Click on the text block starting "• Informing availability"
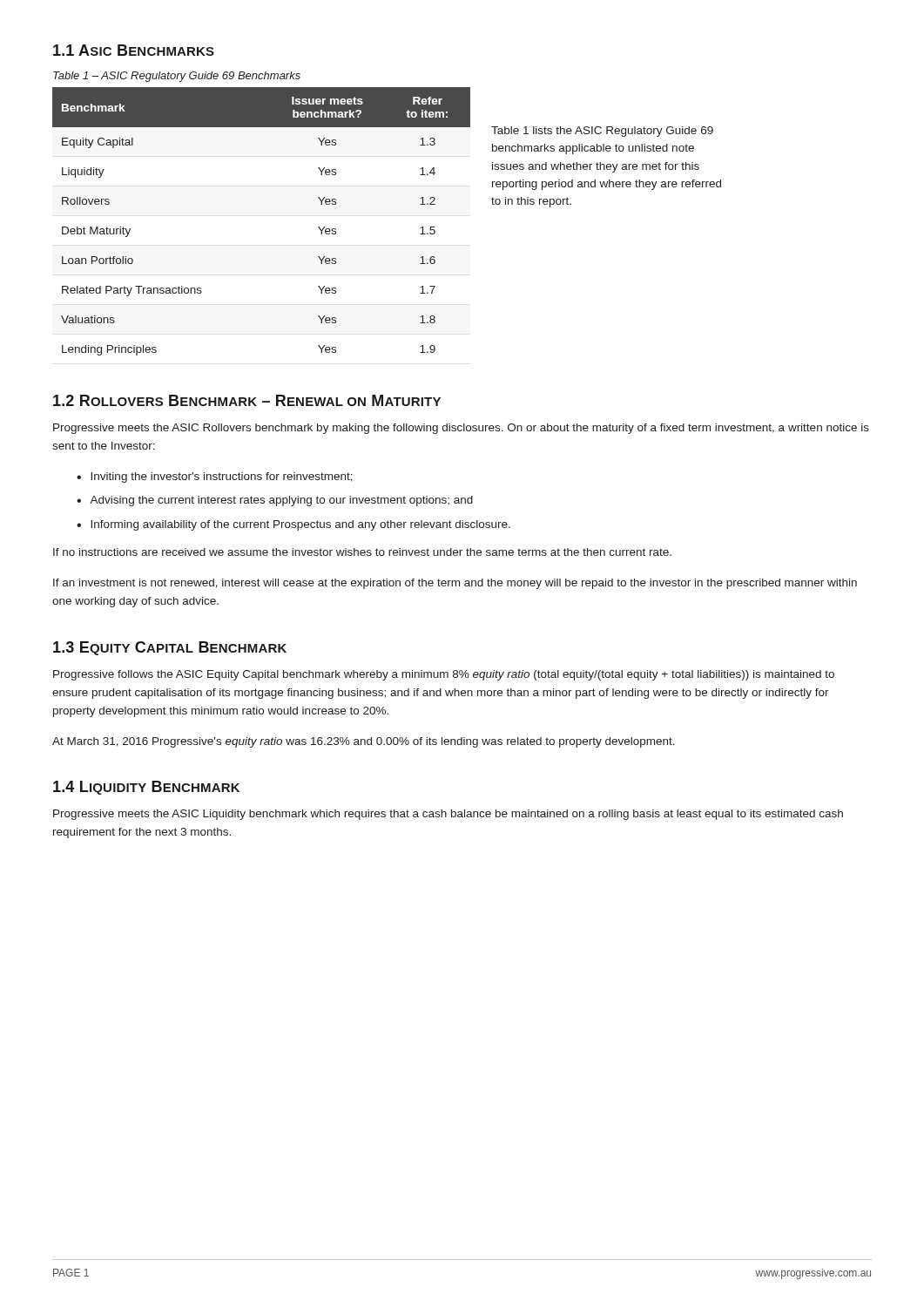 point(474,525)
